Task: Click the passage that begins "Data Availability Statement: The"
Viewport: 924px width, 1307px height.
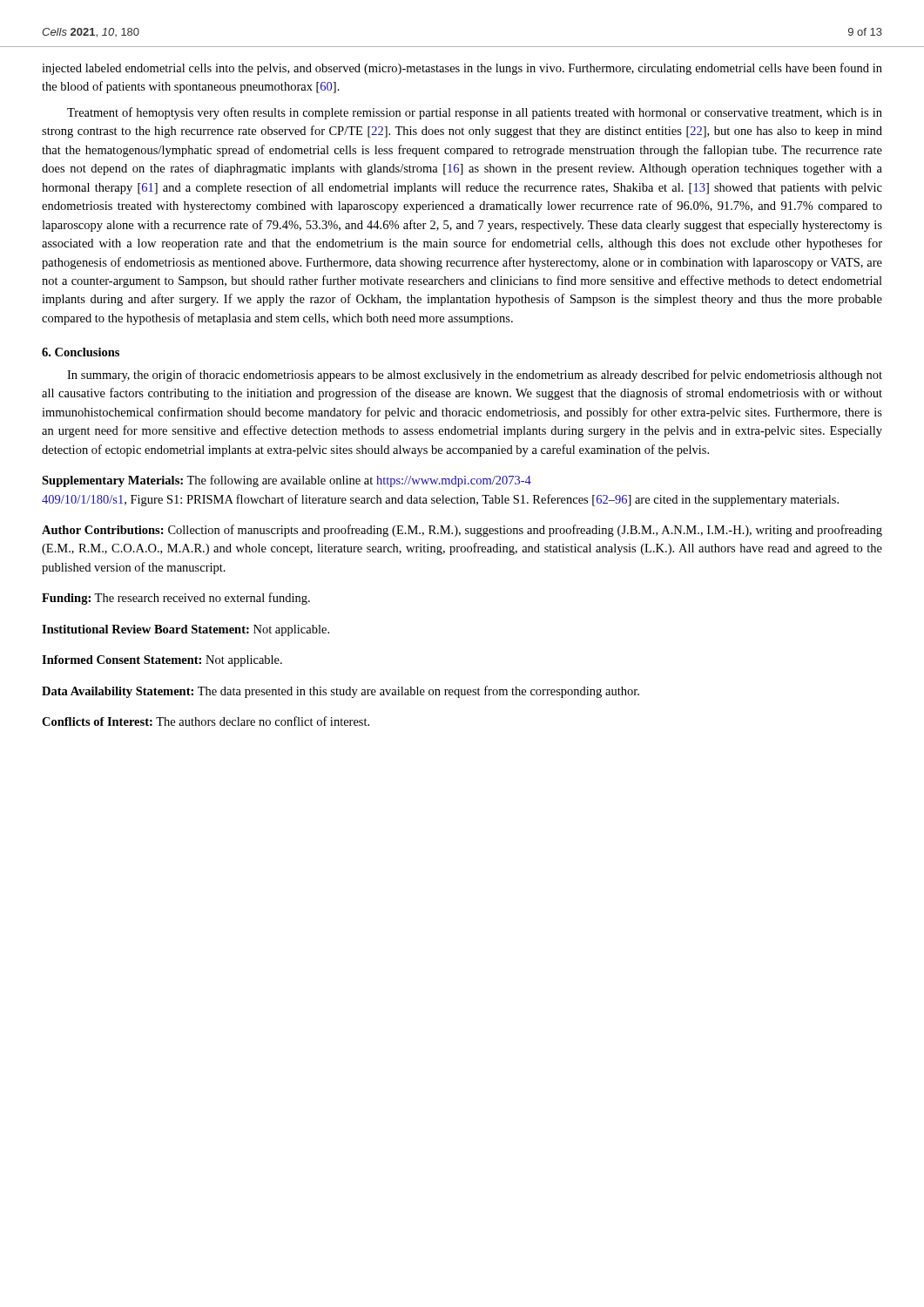Action: 462,691
